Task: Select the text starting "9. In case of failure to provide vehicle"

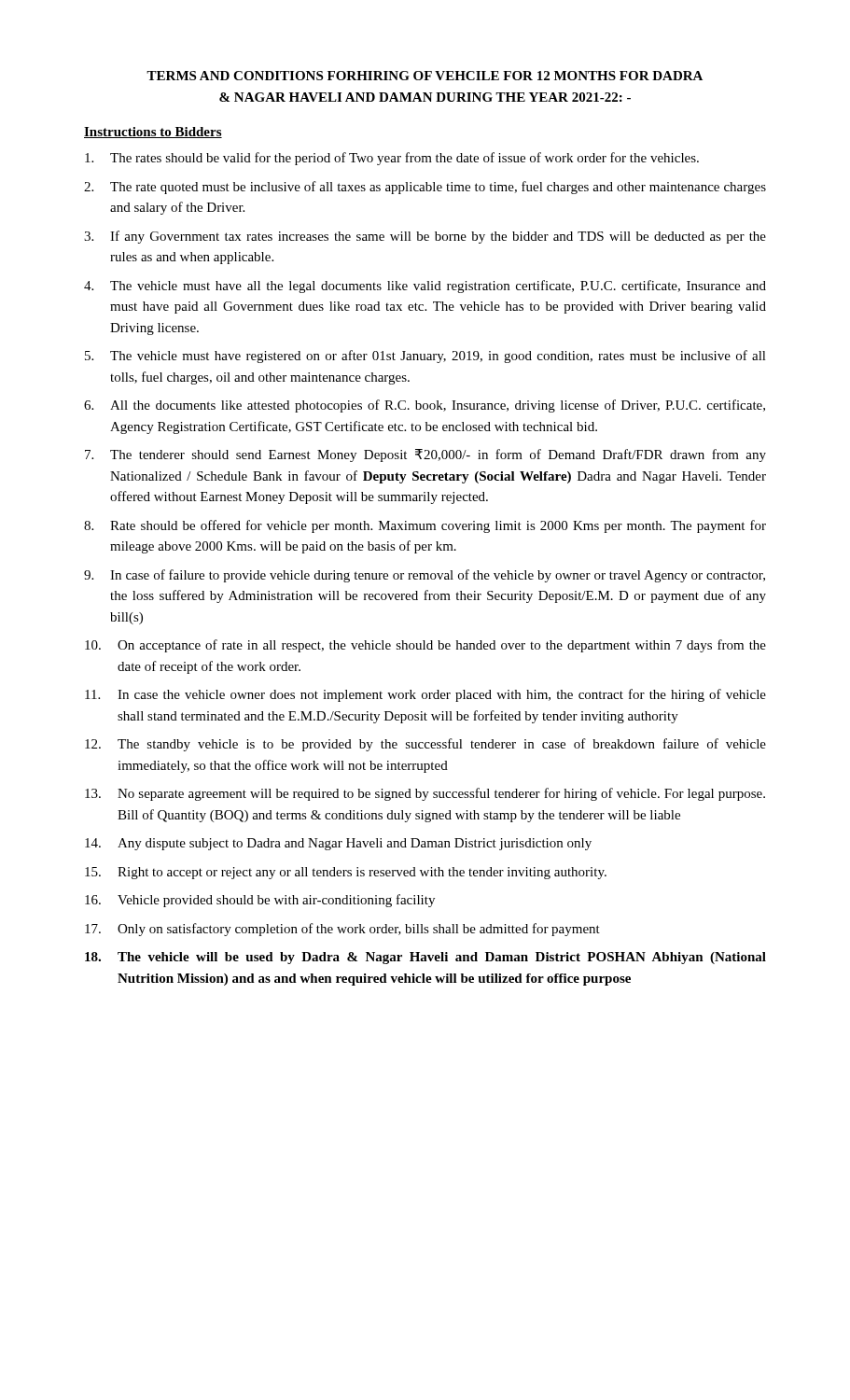Action: coord(425,596)
